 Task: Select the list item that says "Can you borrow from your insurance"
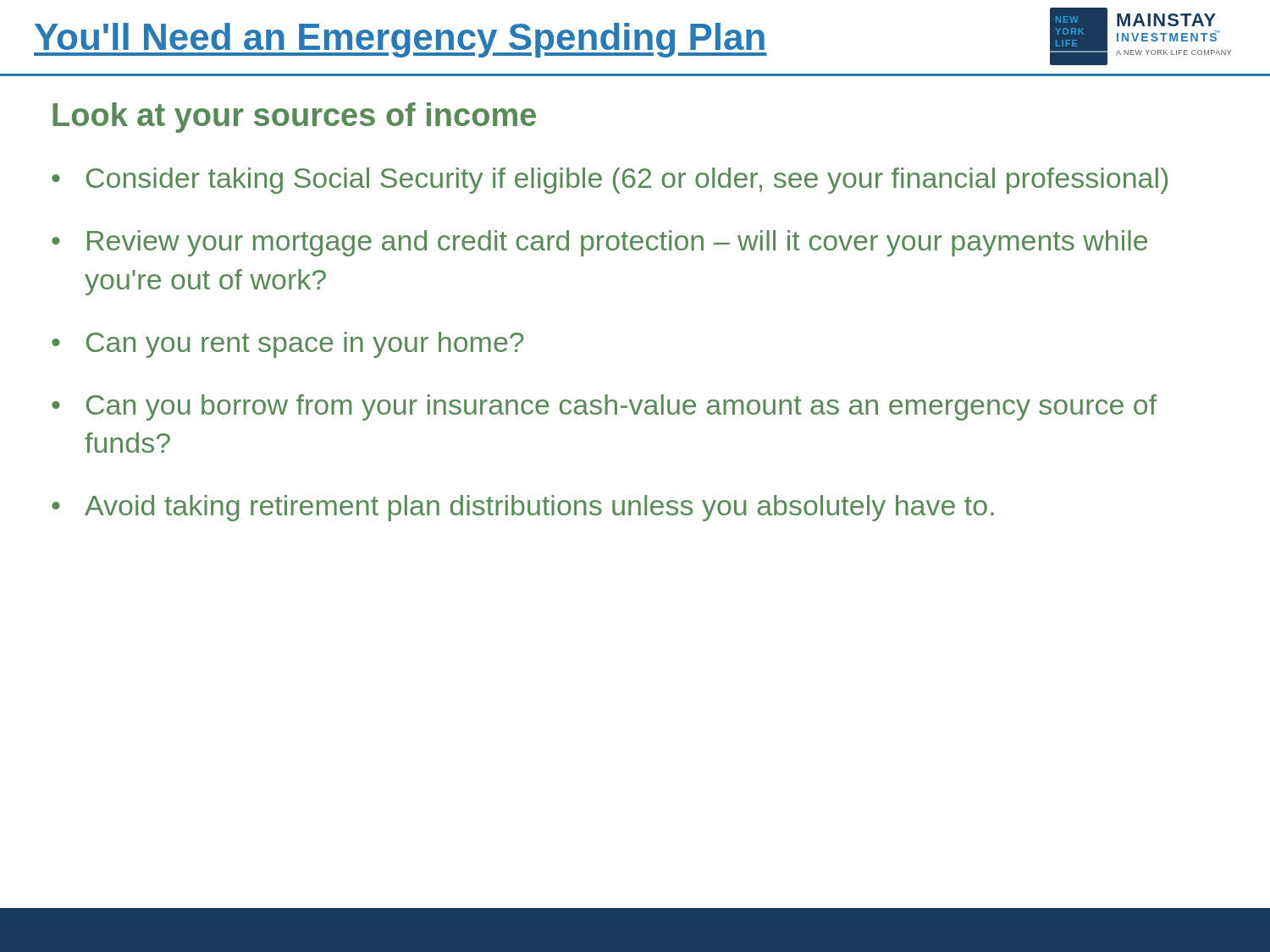(x=621, y=424)
